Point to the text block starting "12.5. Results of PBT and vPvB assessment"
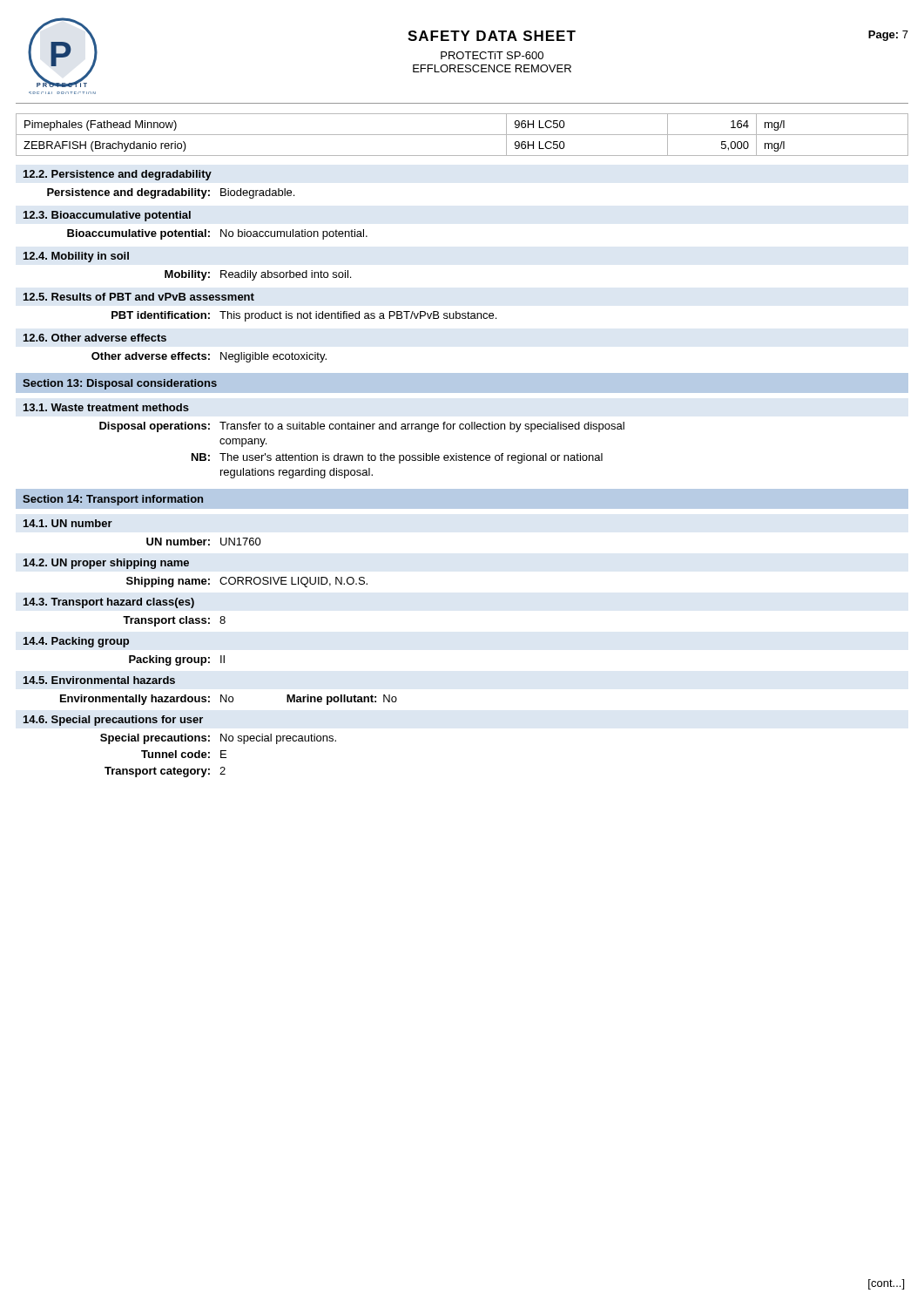Viewport: 924px width, 1307px height. tap(138, 297)
